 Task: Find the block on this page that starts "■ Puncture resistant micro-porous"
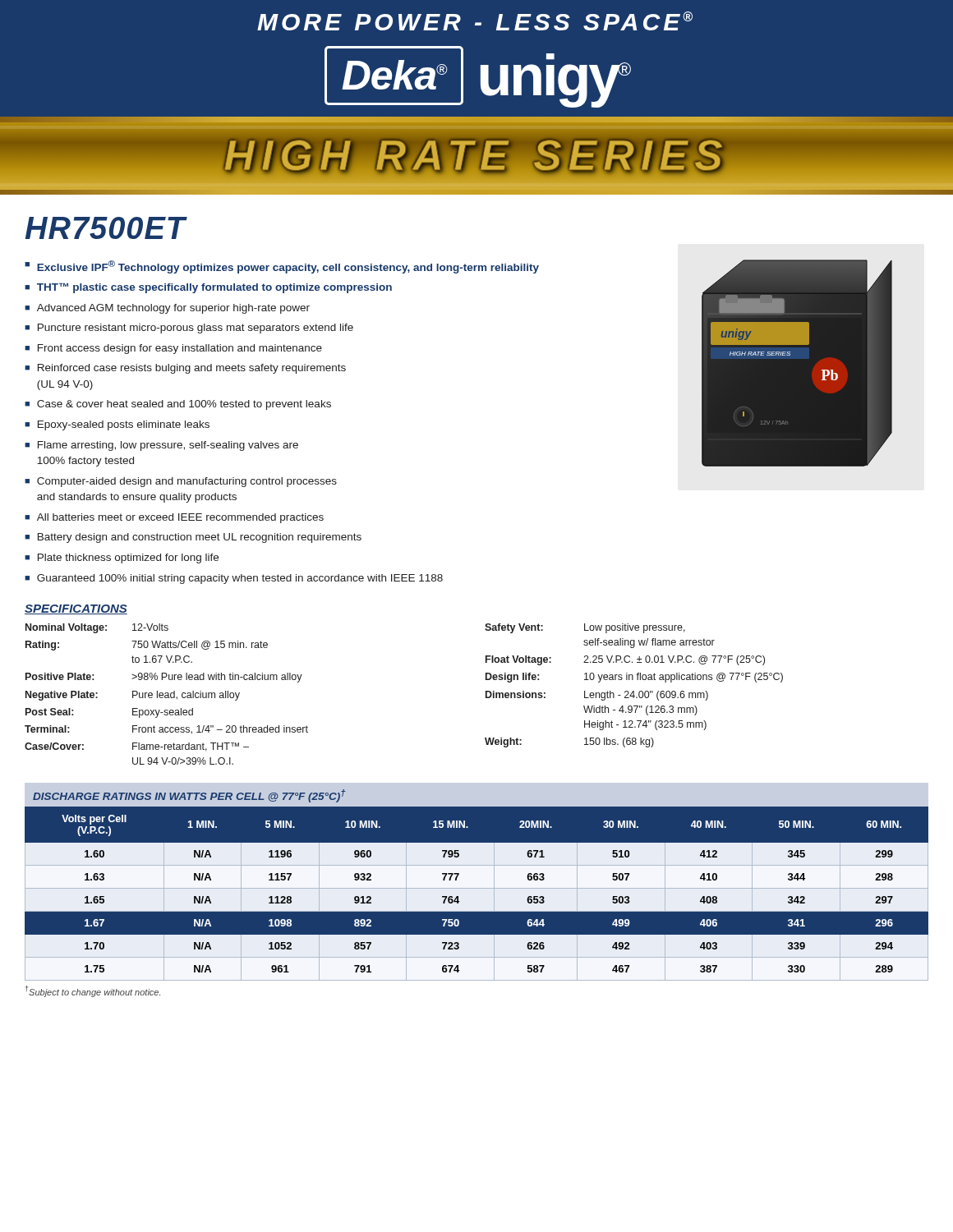tap(189, 328)
